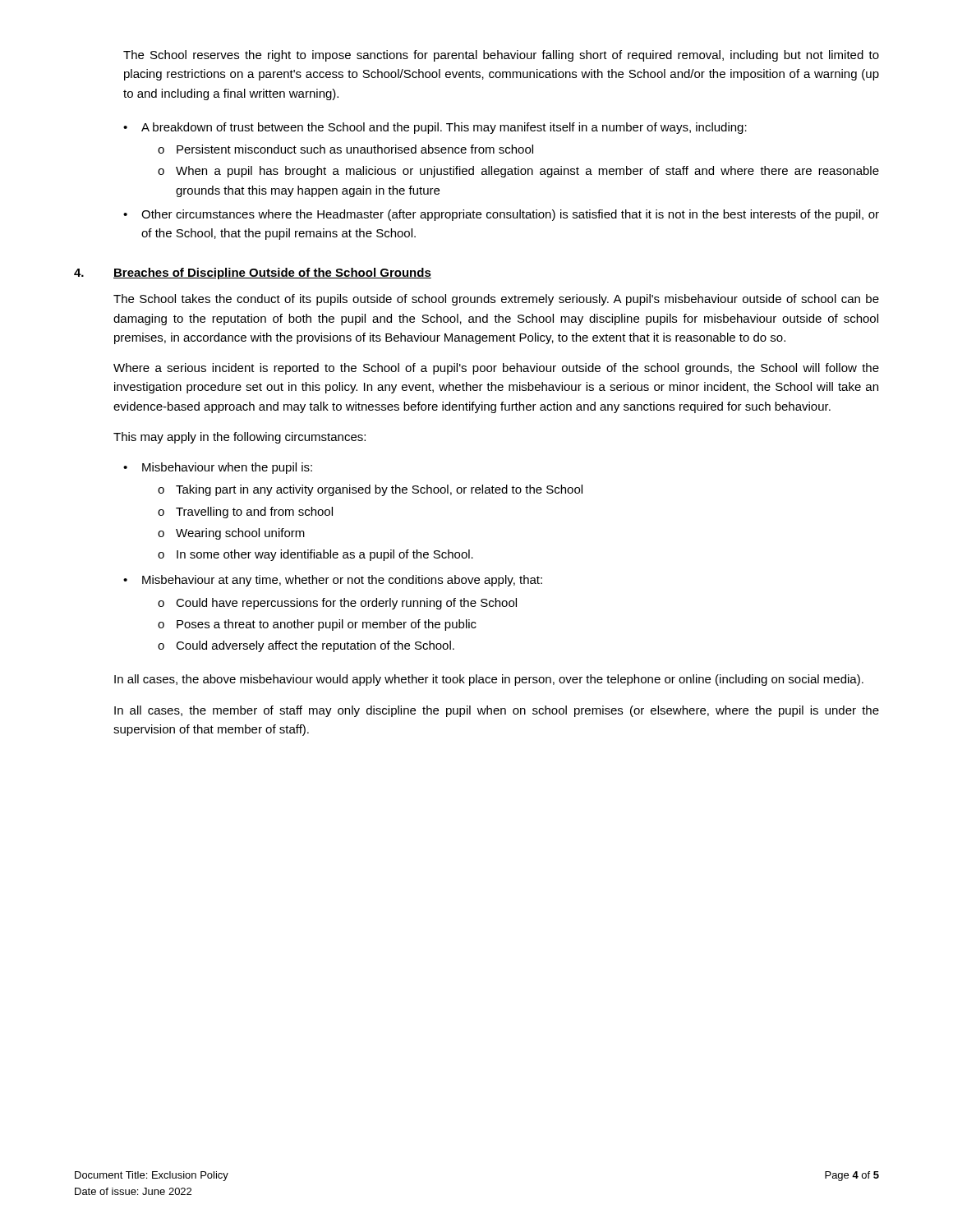
Task: Click on the text starting "The School takes"
Action: point(496,318)
